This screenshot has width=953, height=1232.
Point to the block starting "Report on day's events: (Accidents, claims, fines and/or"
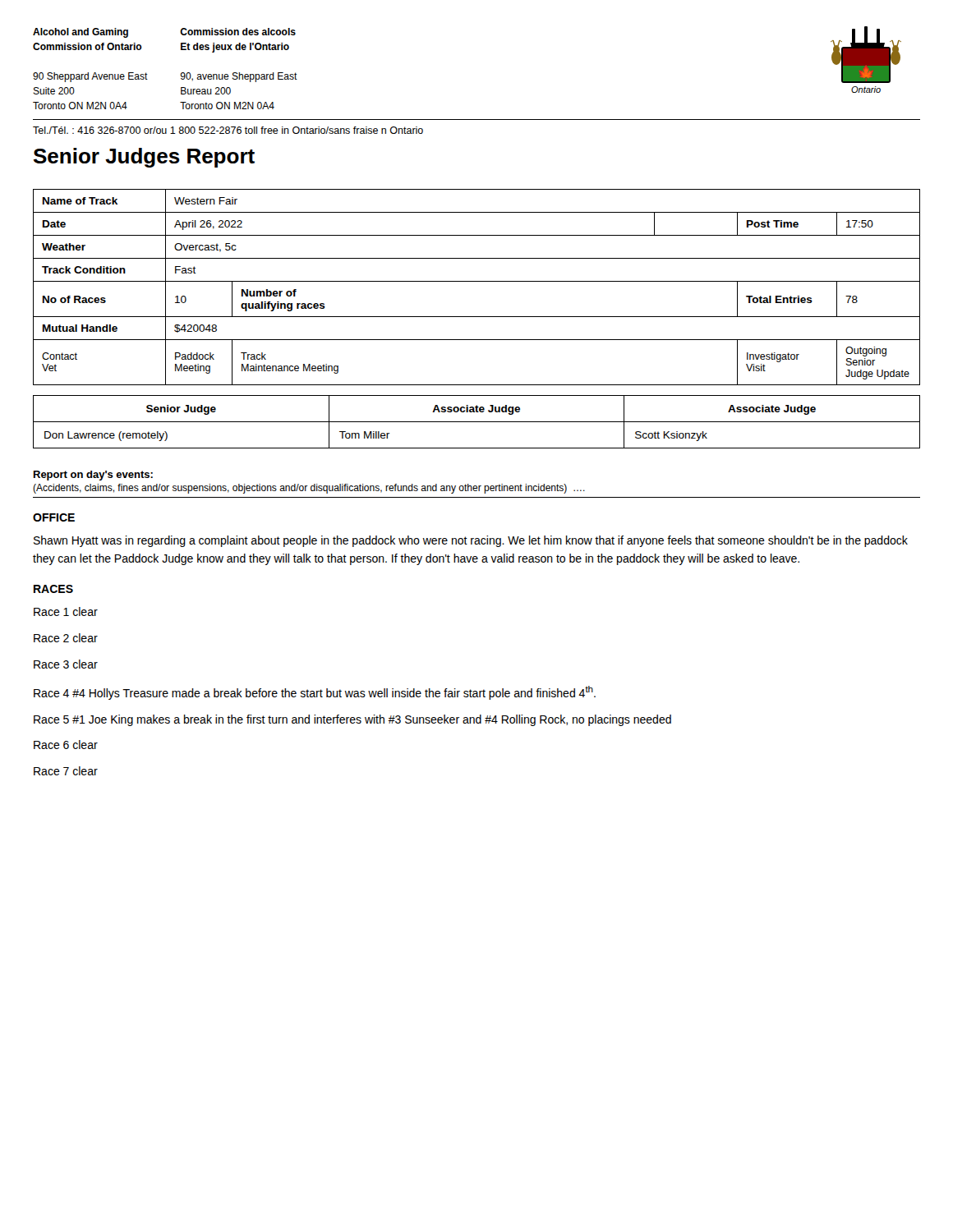(x=93, y=476)
